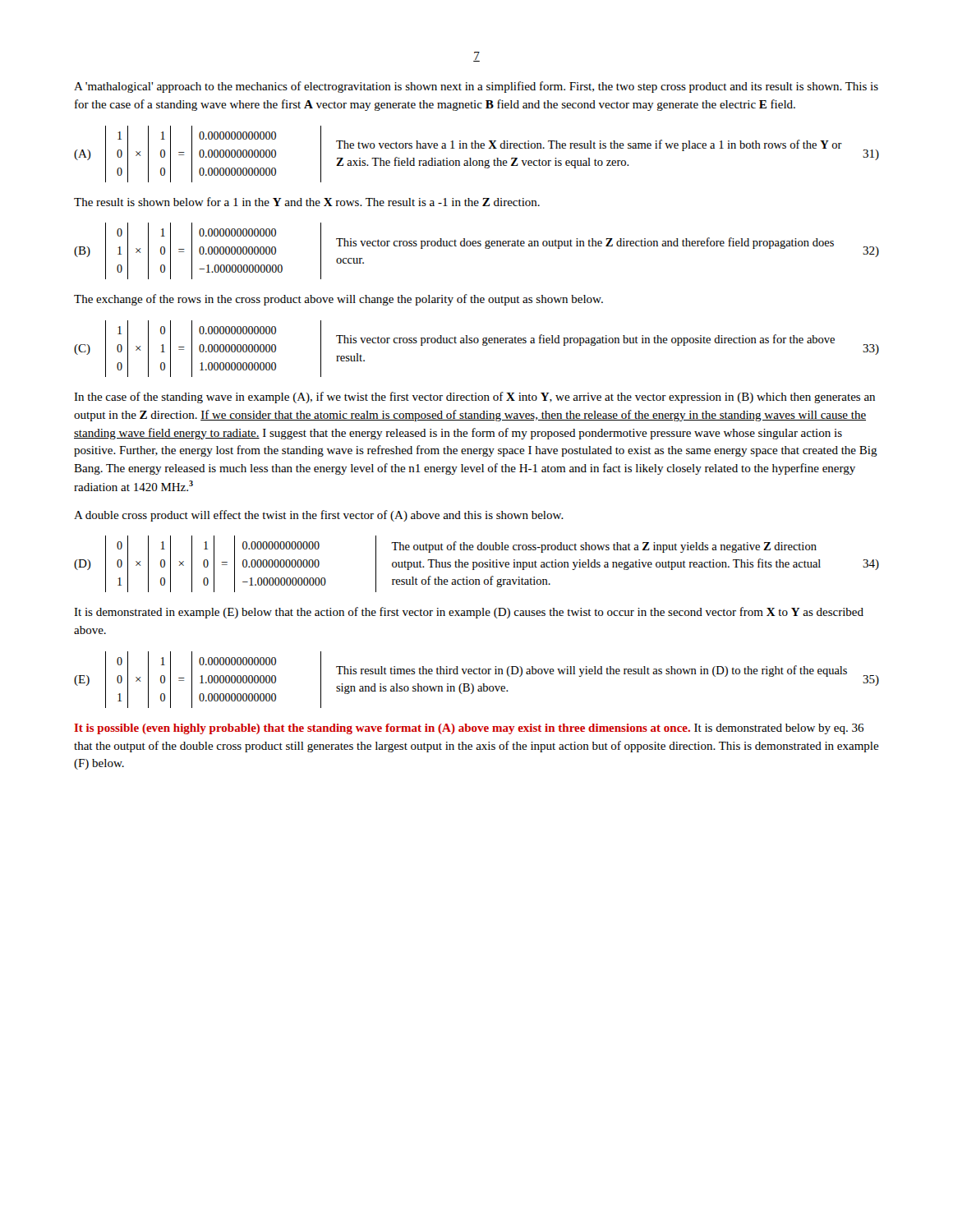Image resolution: width=953 pixels, height=1232 pixels.
Task: Find the text starting "In the case"
Action: pos(475,442)
